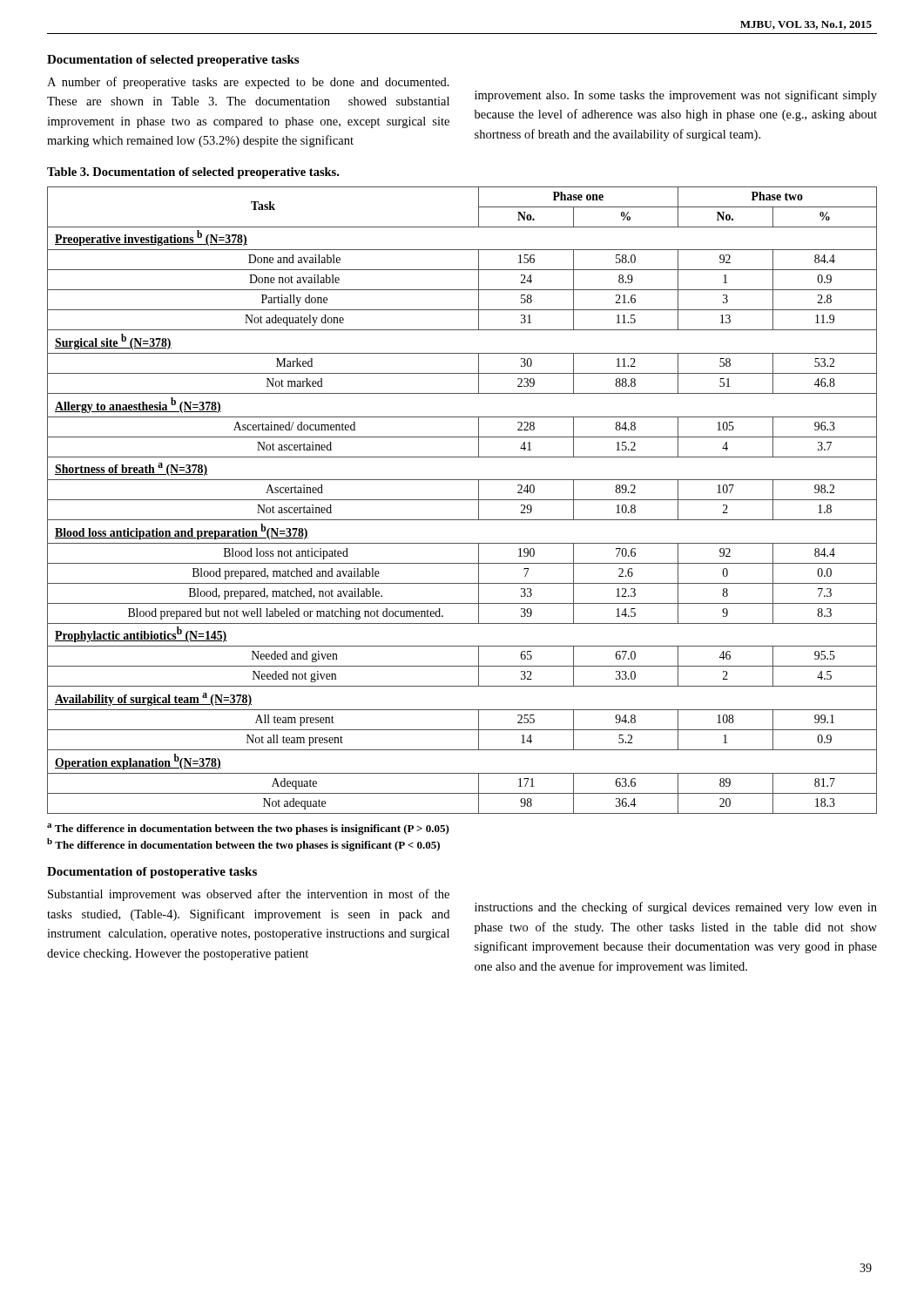Locate the text block that says "A number of"
The height and width of the screenshot is (1307, 924).
pos(248,111)
